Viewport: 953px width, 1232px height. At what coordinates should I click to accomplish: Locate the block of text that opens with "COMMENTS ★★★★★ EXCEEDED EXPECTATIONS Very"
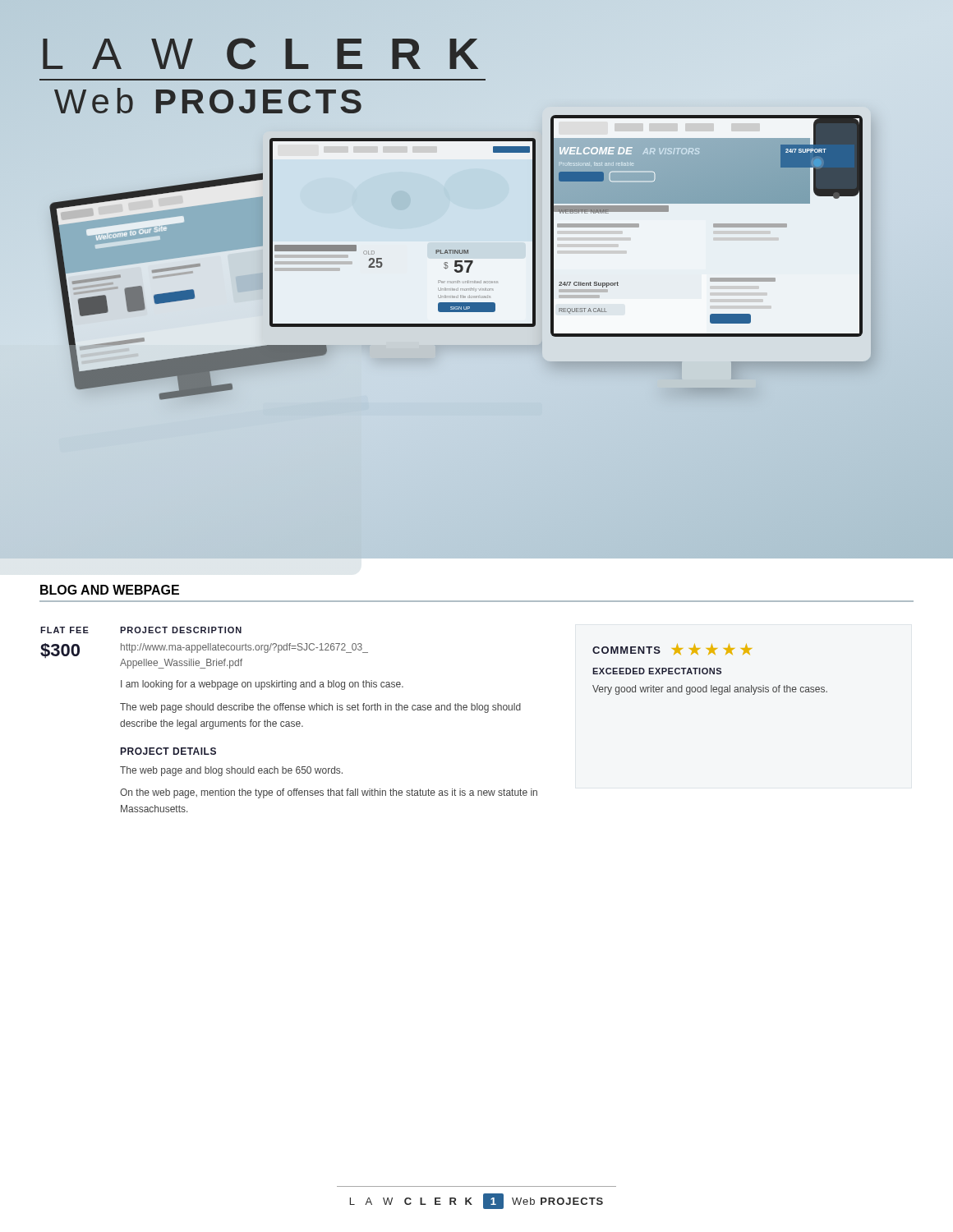point(672,649)
